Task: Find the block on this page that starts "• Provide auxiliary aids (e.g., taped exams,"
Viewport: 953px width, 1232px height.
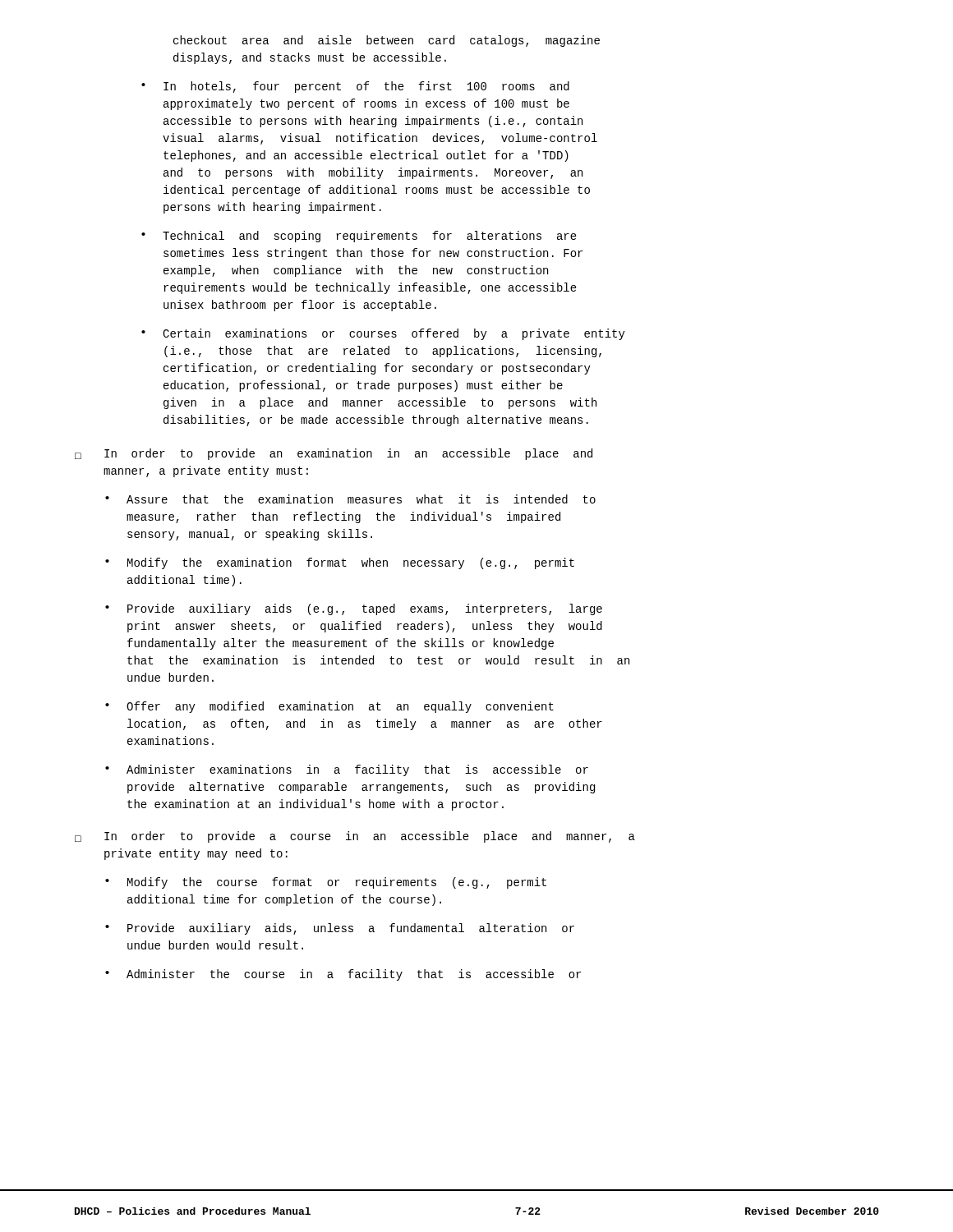Action: tap(491, 644)
